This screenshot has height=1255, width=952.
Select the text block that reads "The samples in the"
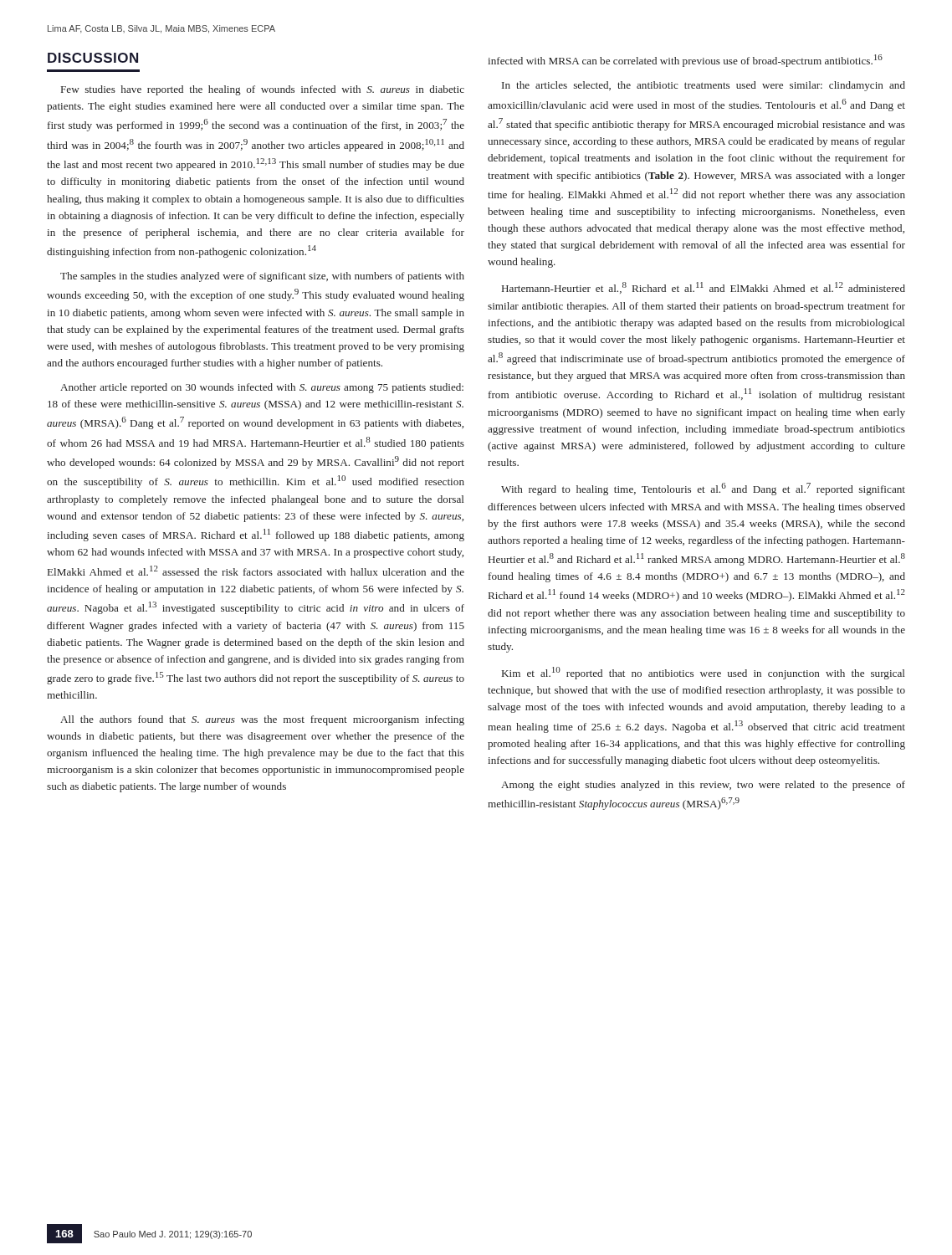256,320
